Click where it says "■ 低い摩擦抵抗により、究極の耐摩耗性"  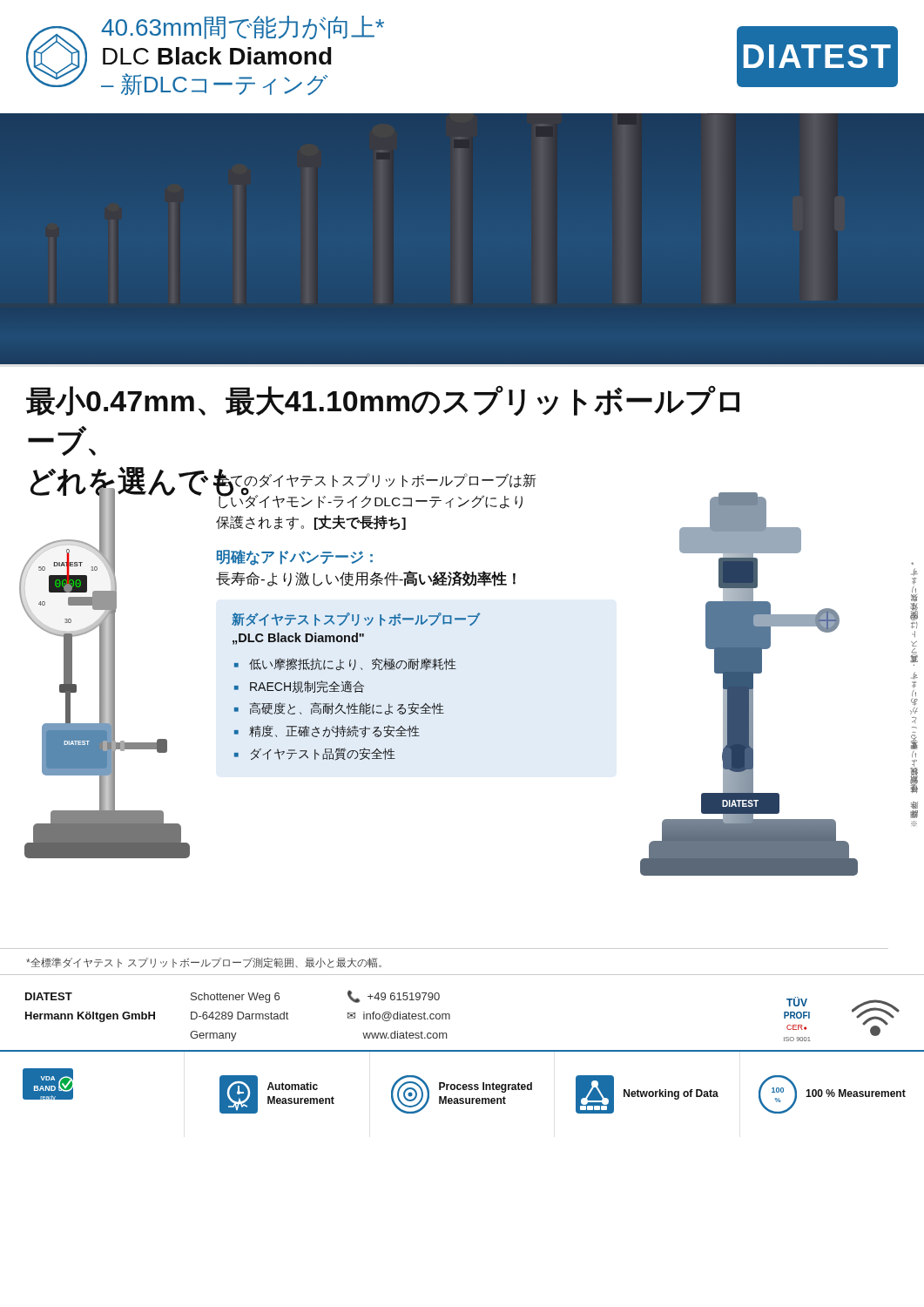[x=345, y=664]
